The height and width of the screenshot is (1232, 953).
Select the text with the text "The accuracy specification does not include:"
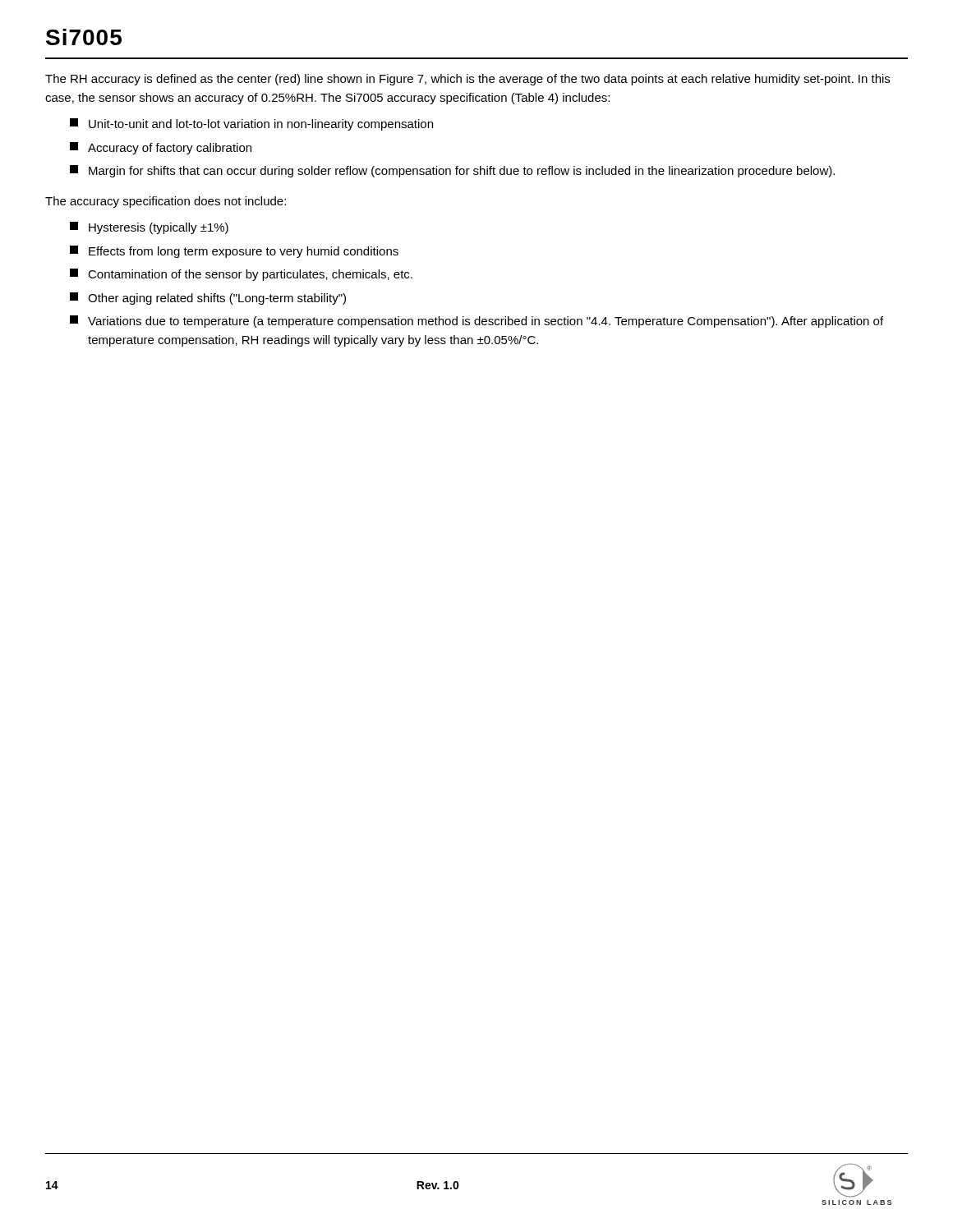(x=166, y=200)
